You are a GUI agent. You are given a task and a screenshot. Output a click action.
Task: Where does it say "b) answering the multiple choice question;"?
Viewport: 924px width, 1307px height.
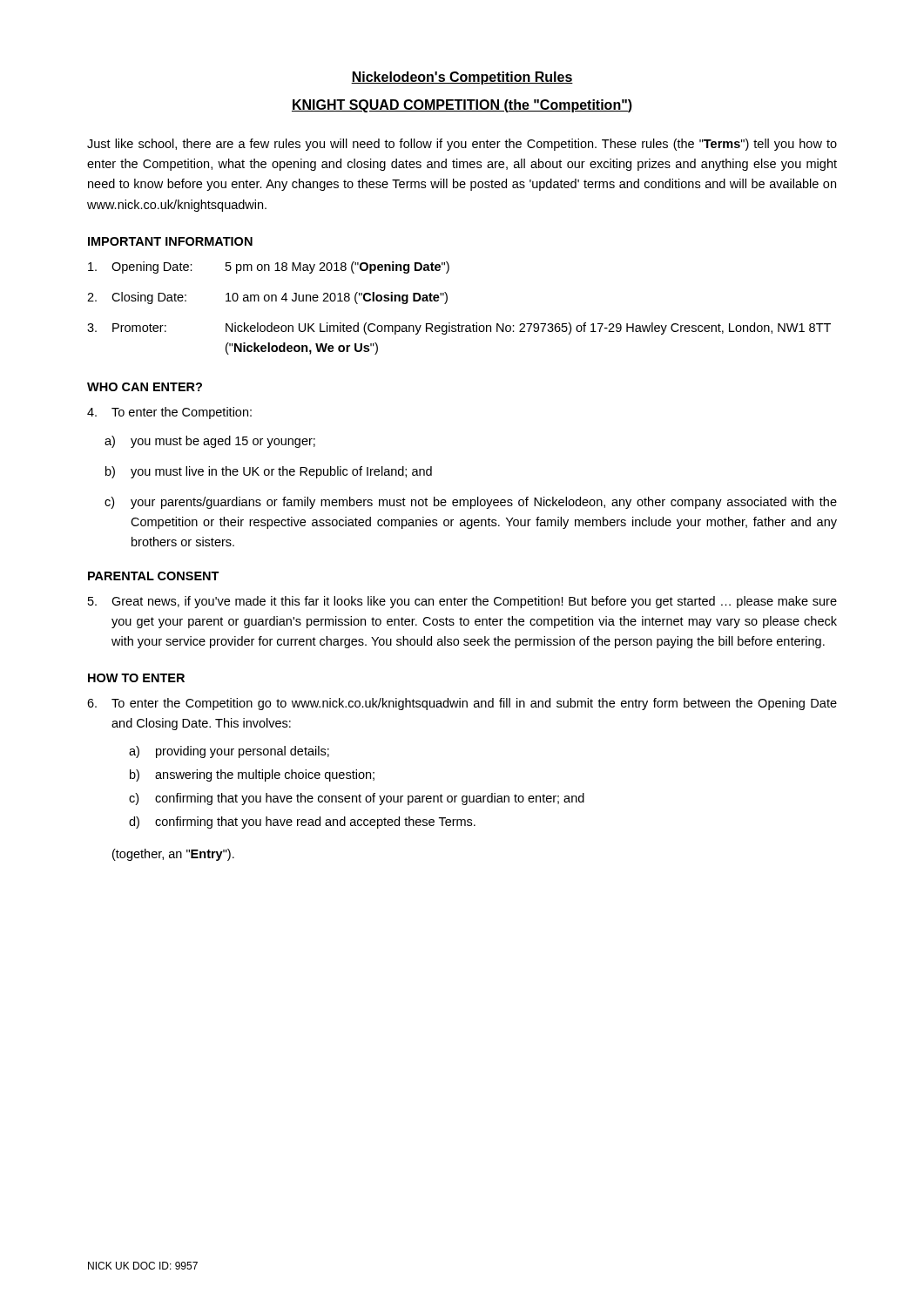click(x=252, y=775)
